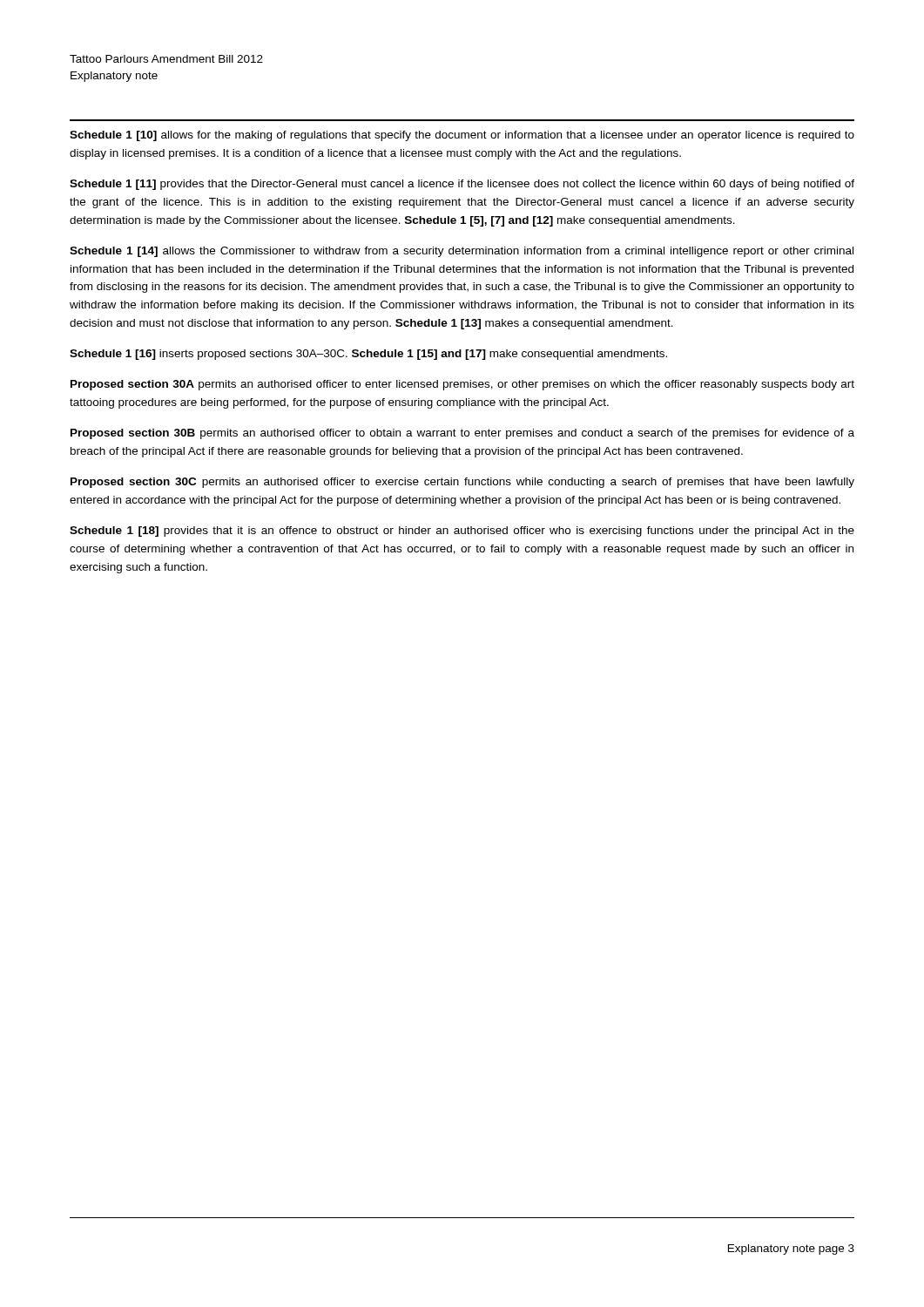This screenshot has height=1307, width=924.
Task: Select the block starting "Proposed section 30C permits an authorised"
Action: [462, 490]
